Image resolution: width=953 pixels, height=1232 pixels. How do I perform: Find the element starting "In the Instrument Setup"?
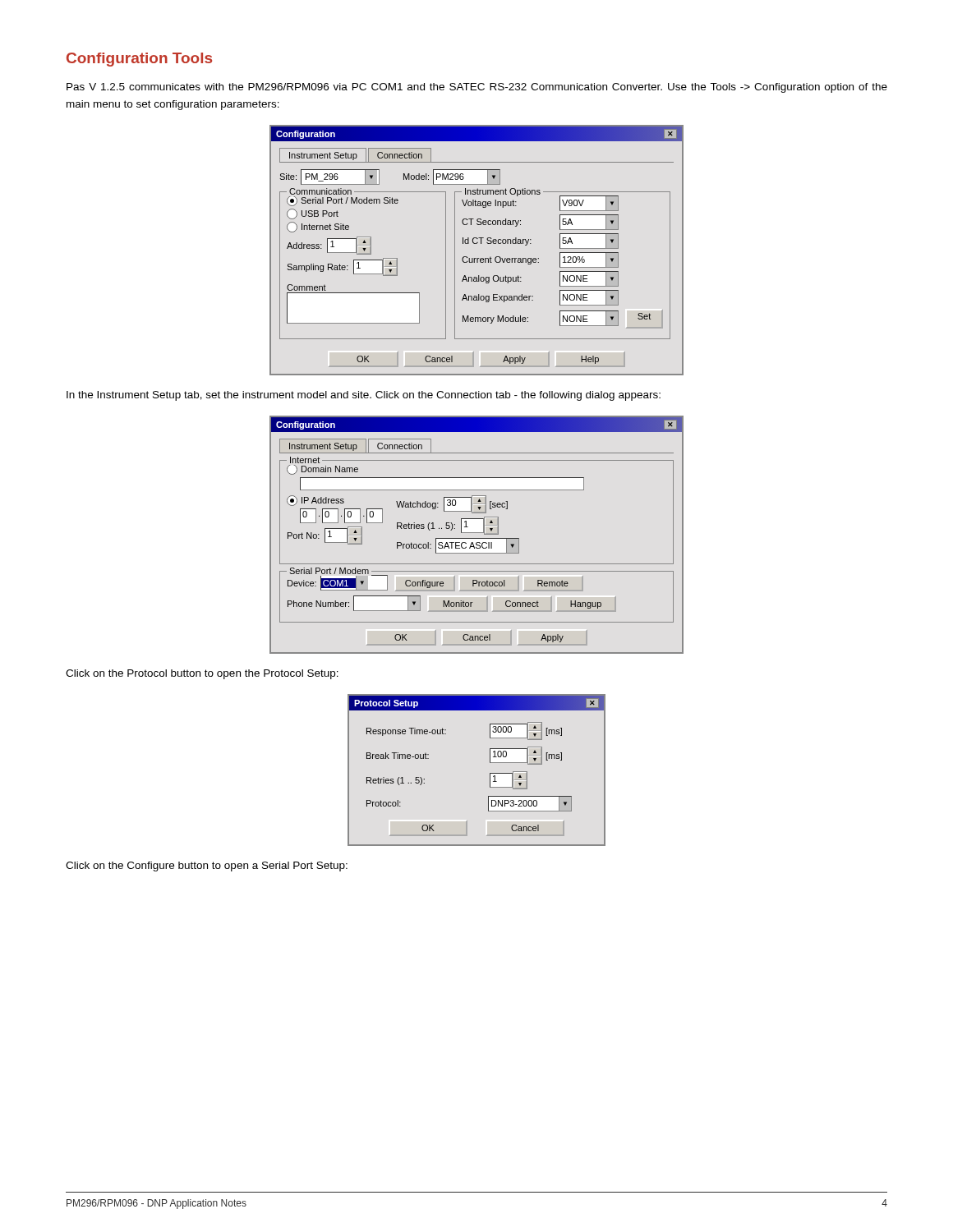point(364,394)
